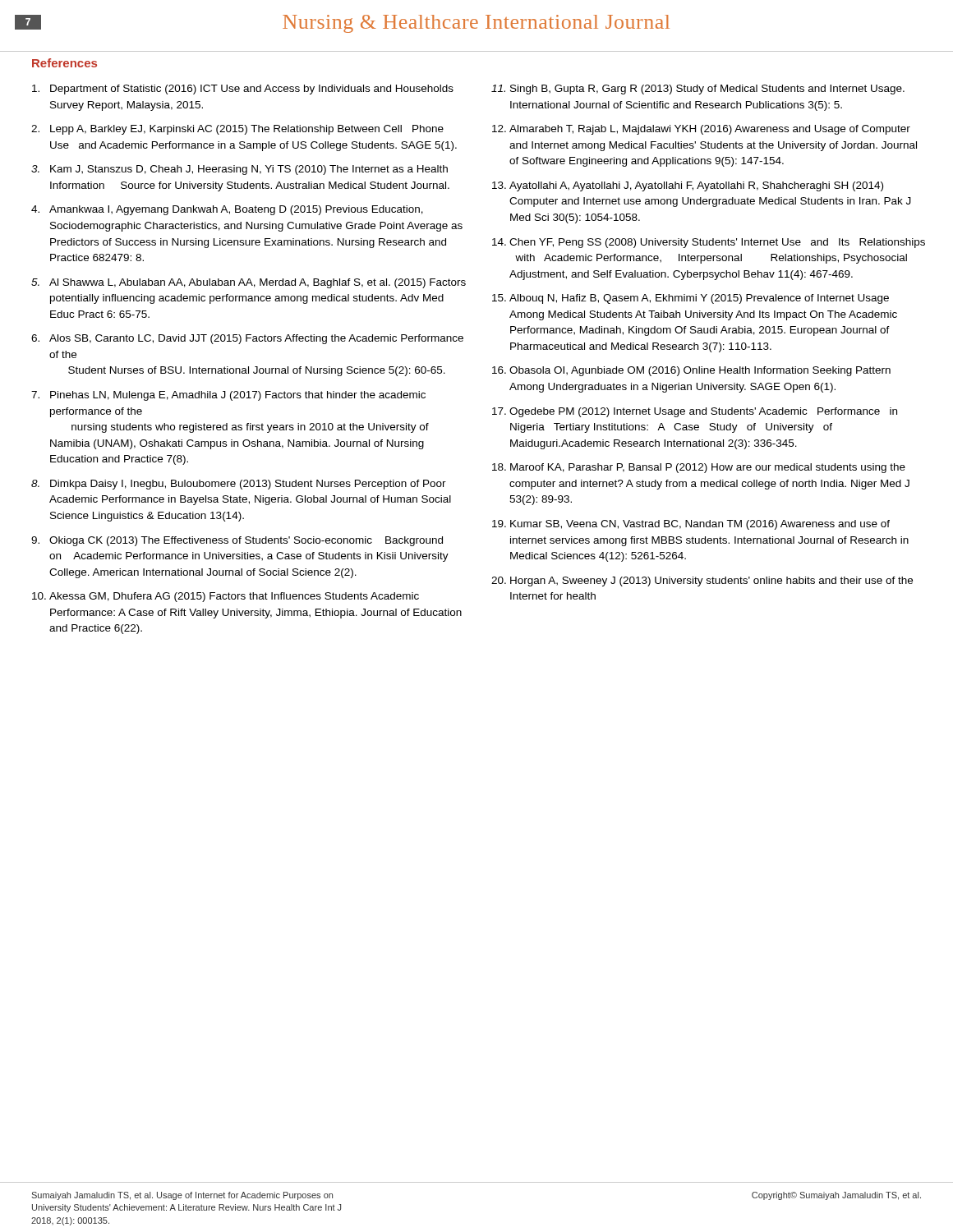
Task: Point to the block beginning "9. Okioga CK (2013) The Effectiveness"
Action: [249, 556]
